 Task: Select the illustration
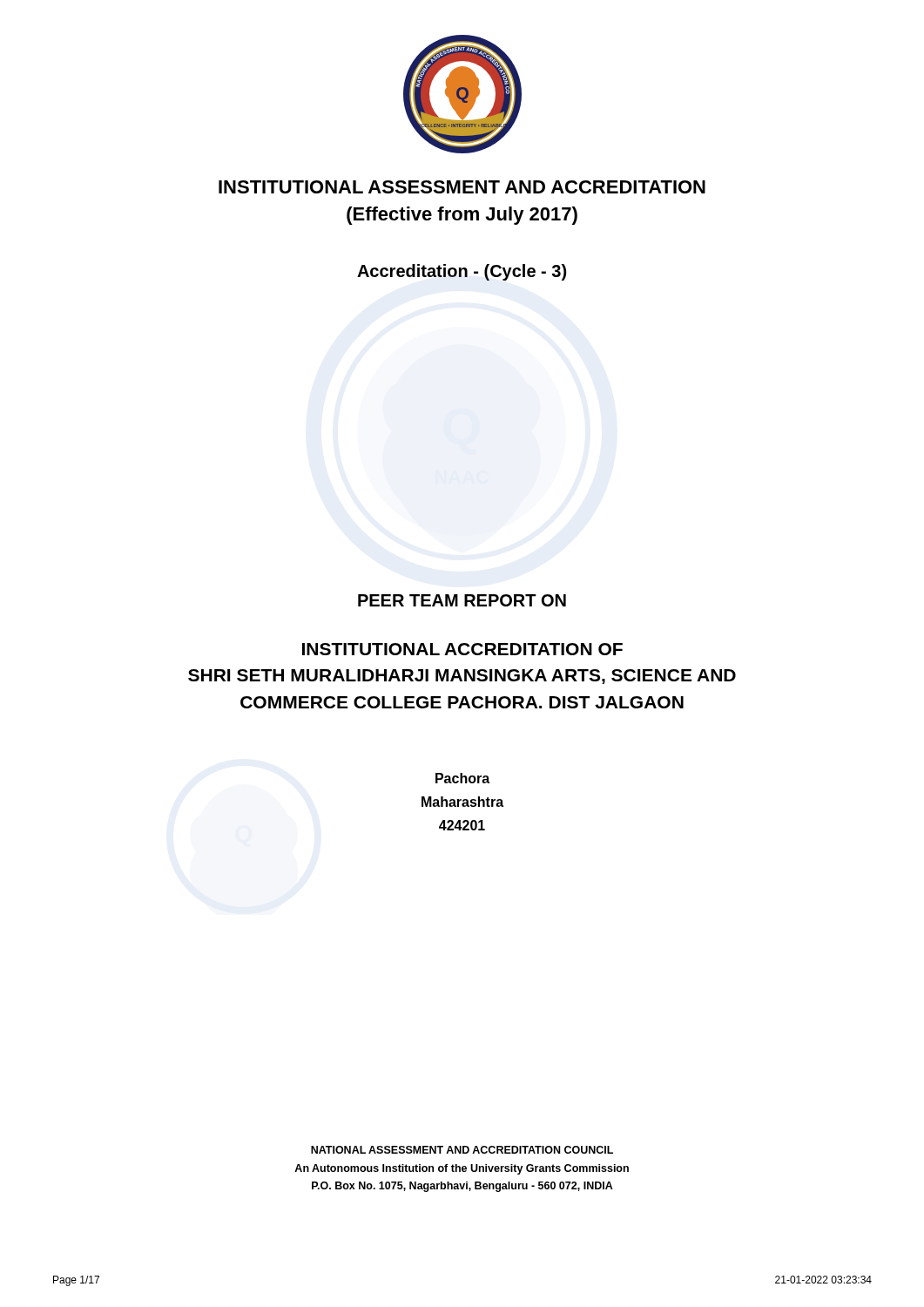(x=462, y=431)
